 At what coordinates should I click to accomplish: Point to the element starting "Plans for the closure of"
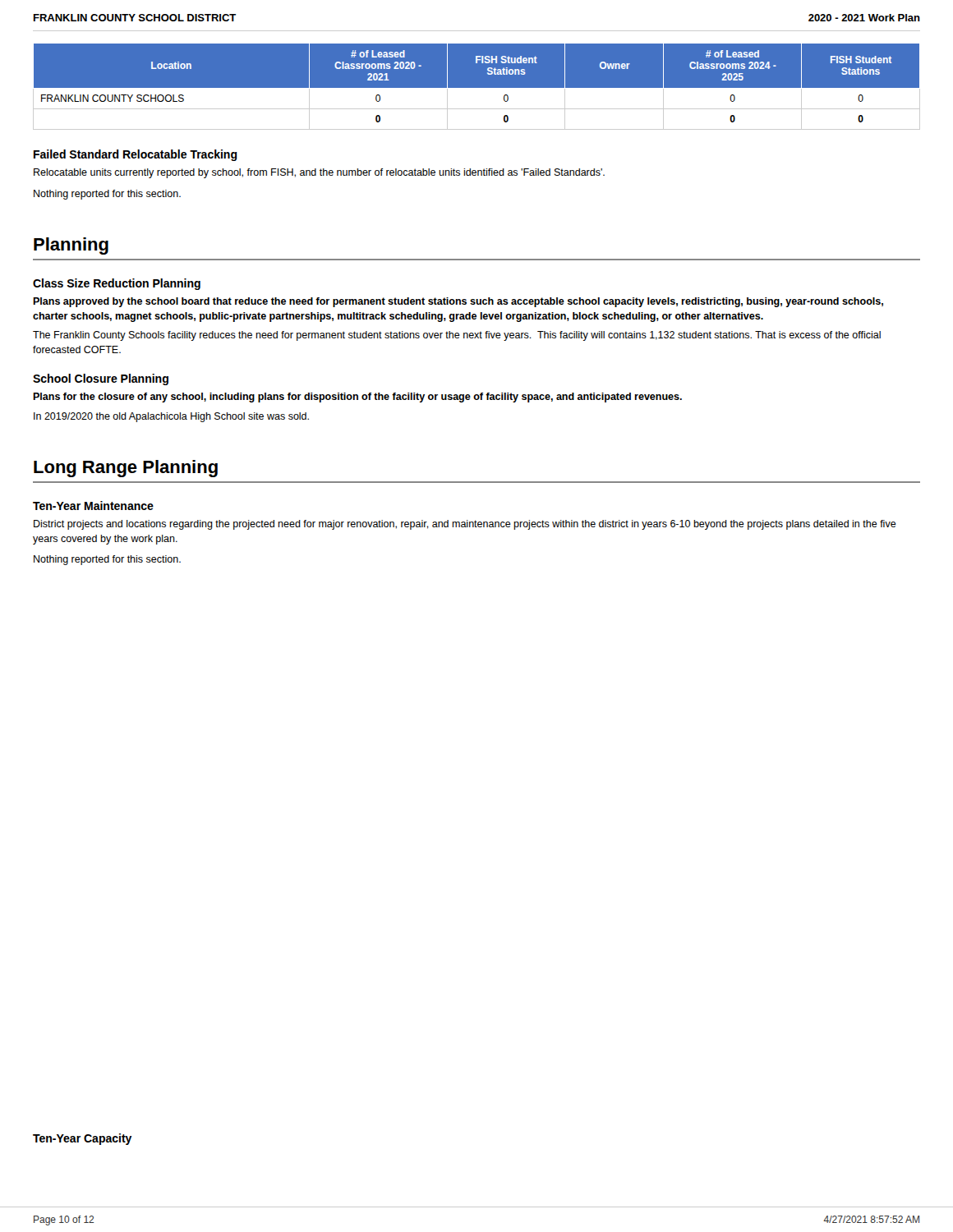tap(358, 397)
